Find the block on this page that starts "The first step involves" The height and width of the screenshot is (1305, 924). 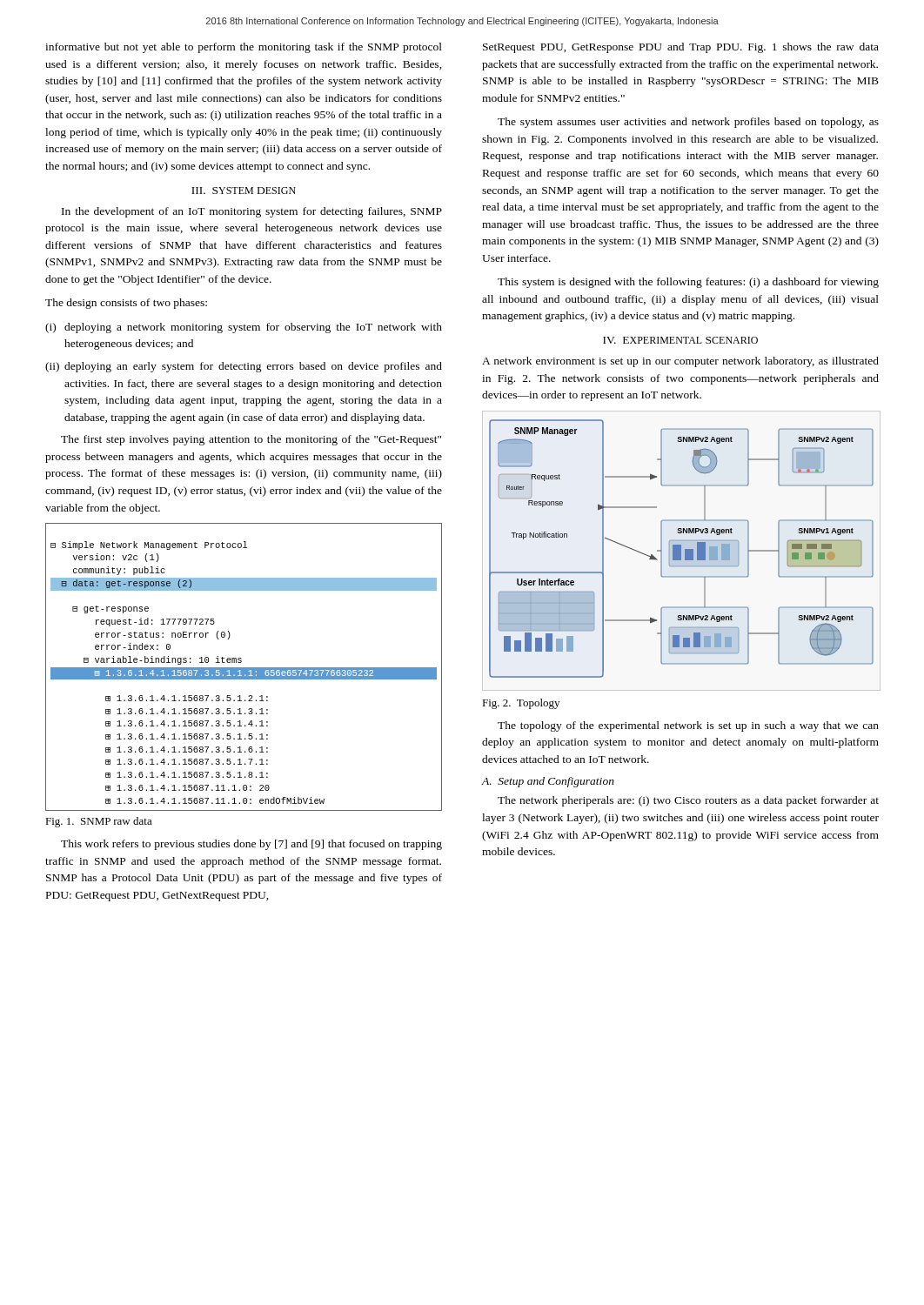point(244,473)
